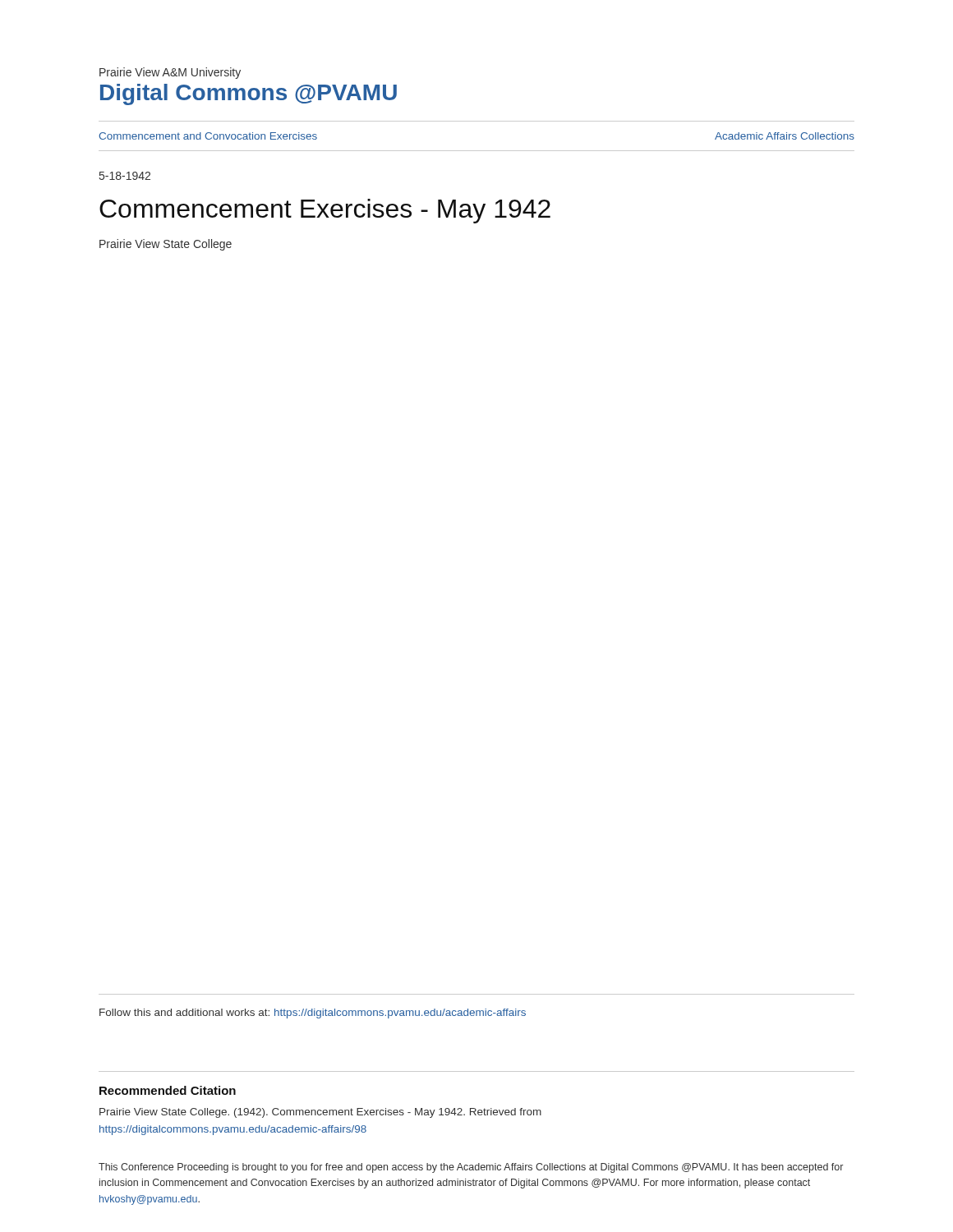The image size is (953, 1232).
Task: Find the text starting "Recommended Citation"
Action: tap(167, 1090)
